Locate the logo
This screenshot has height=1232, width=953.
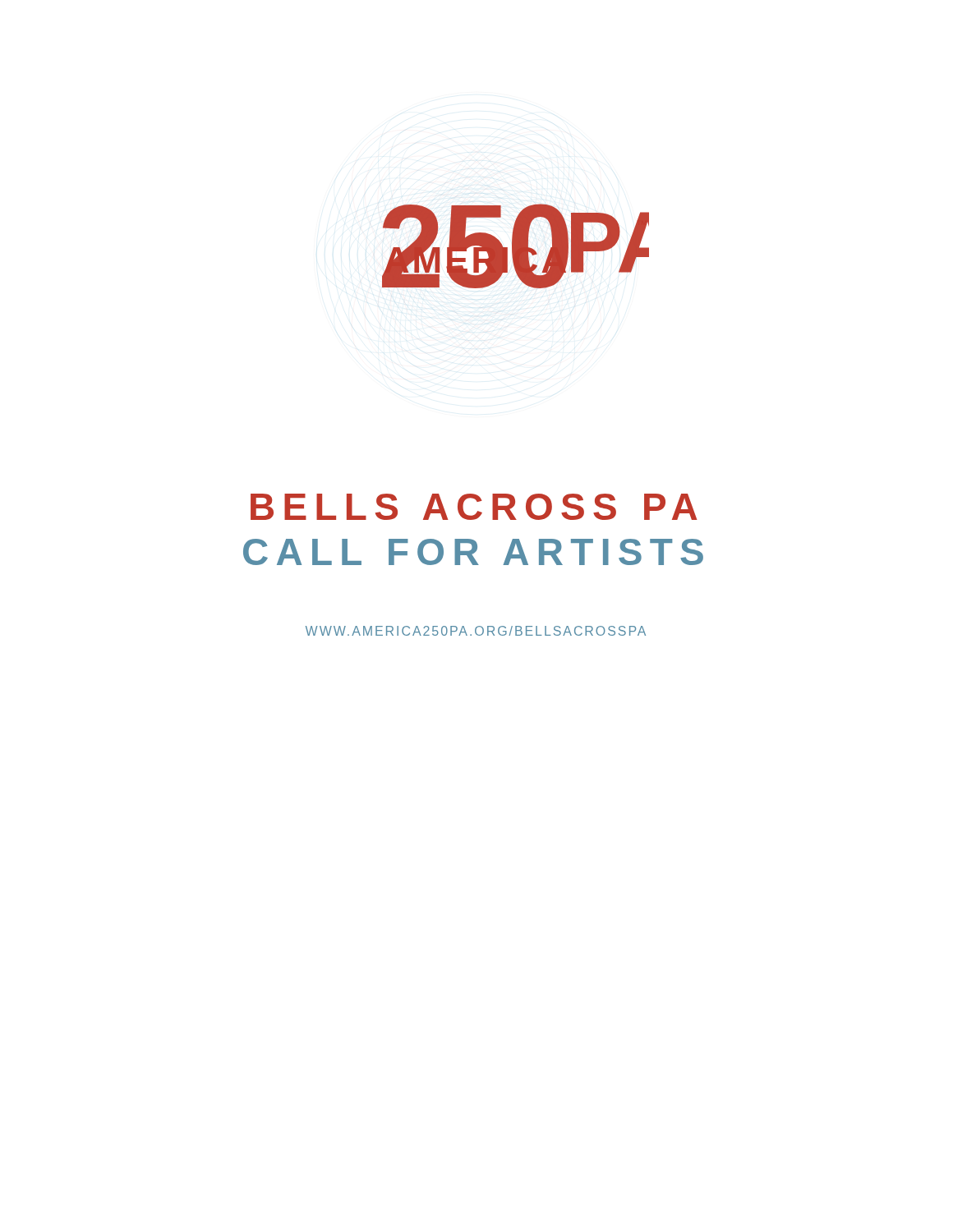(x=476, y=255)
